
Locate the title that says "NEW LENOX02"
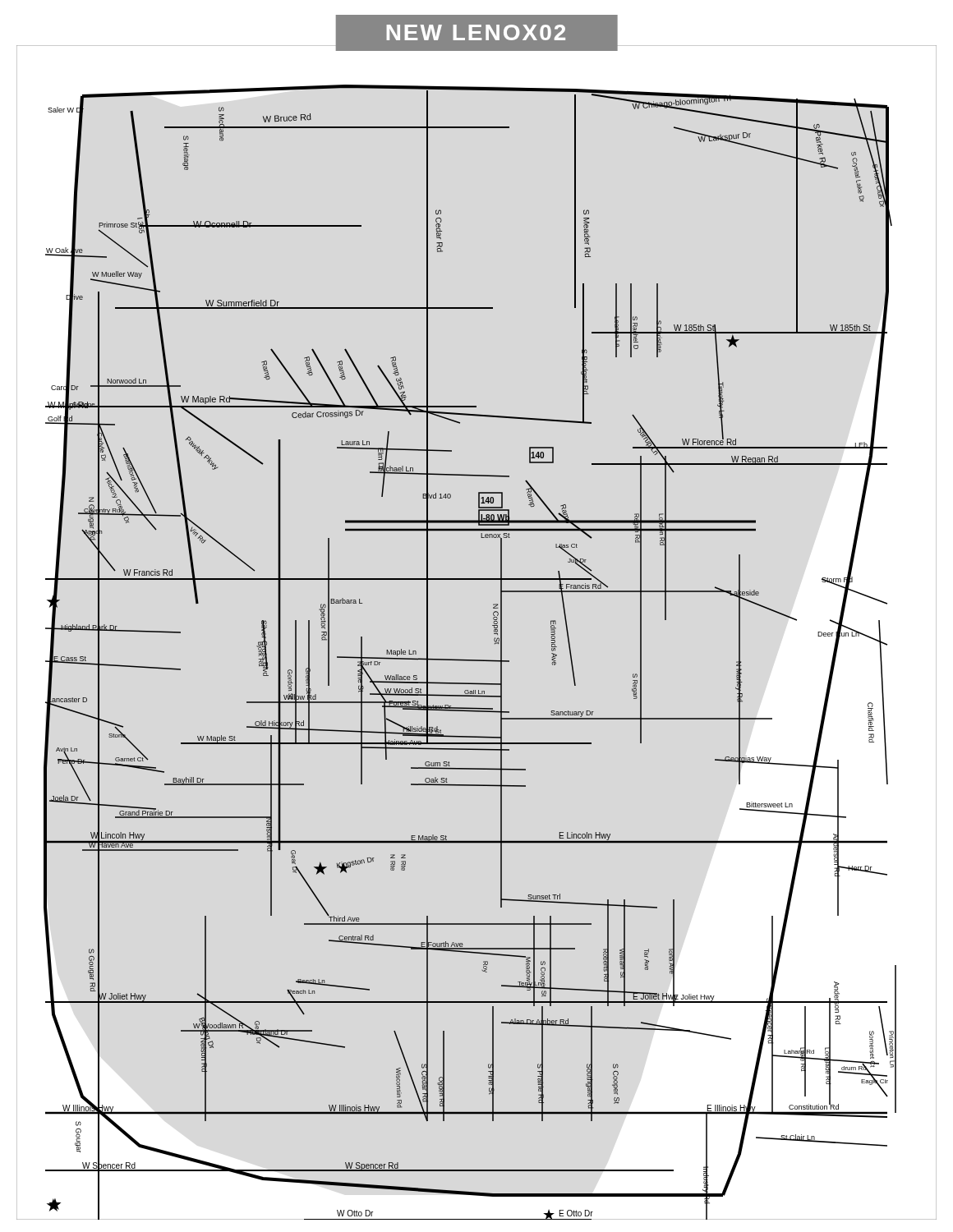[476, 32]
